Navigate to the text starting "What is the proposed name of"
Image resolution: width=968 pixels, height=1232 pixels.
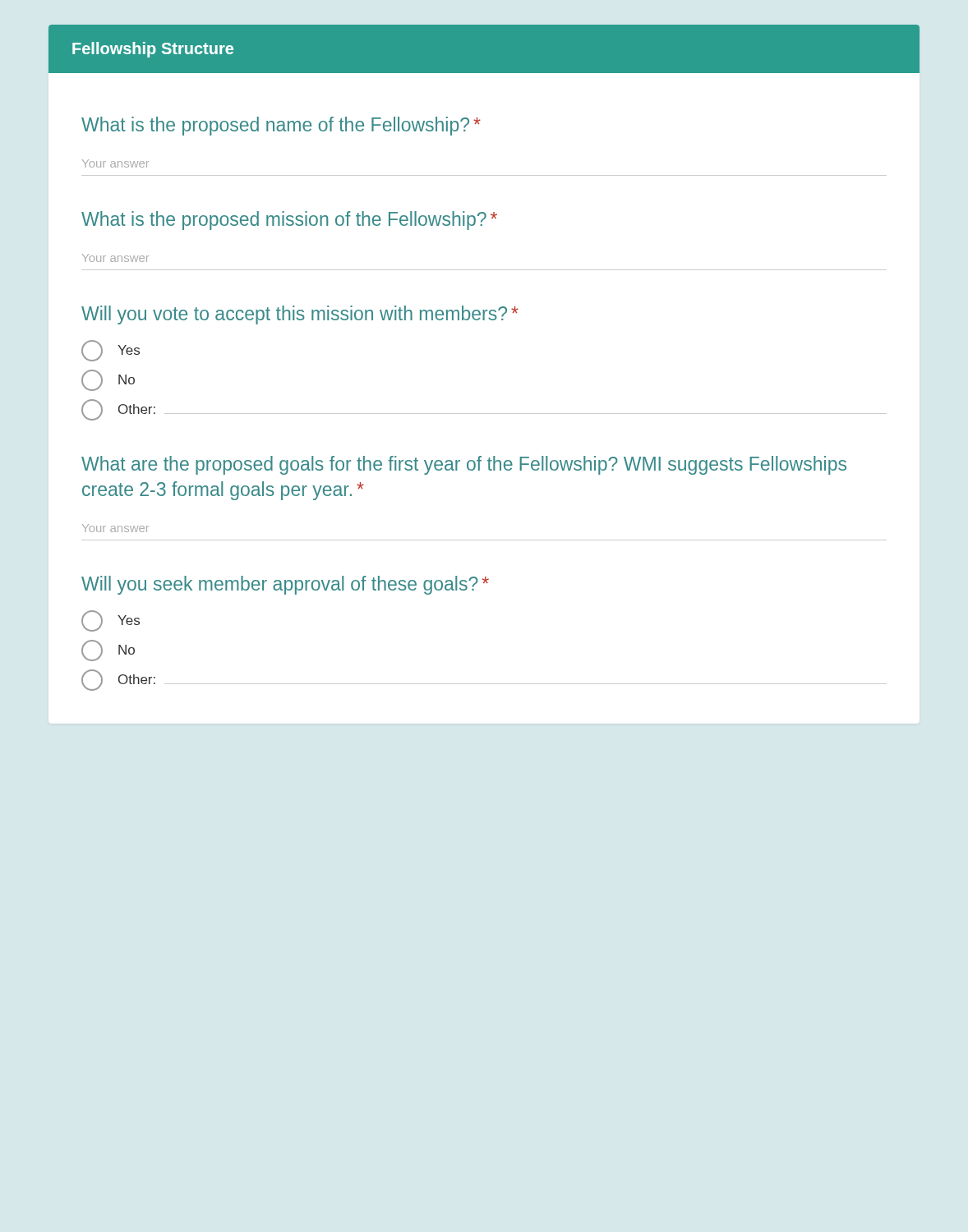tap(281, 126)
